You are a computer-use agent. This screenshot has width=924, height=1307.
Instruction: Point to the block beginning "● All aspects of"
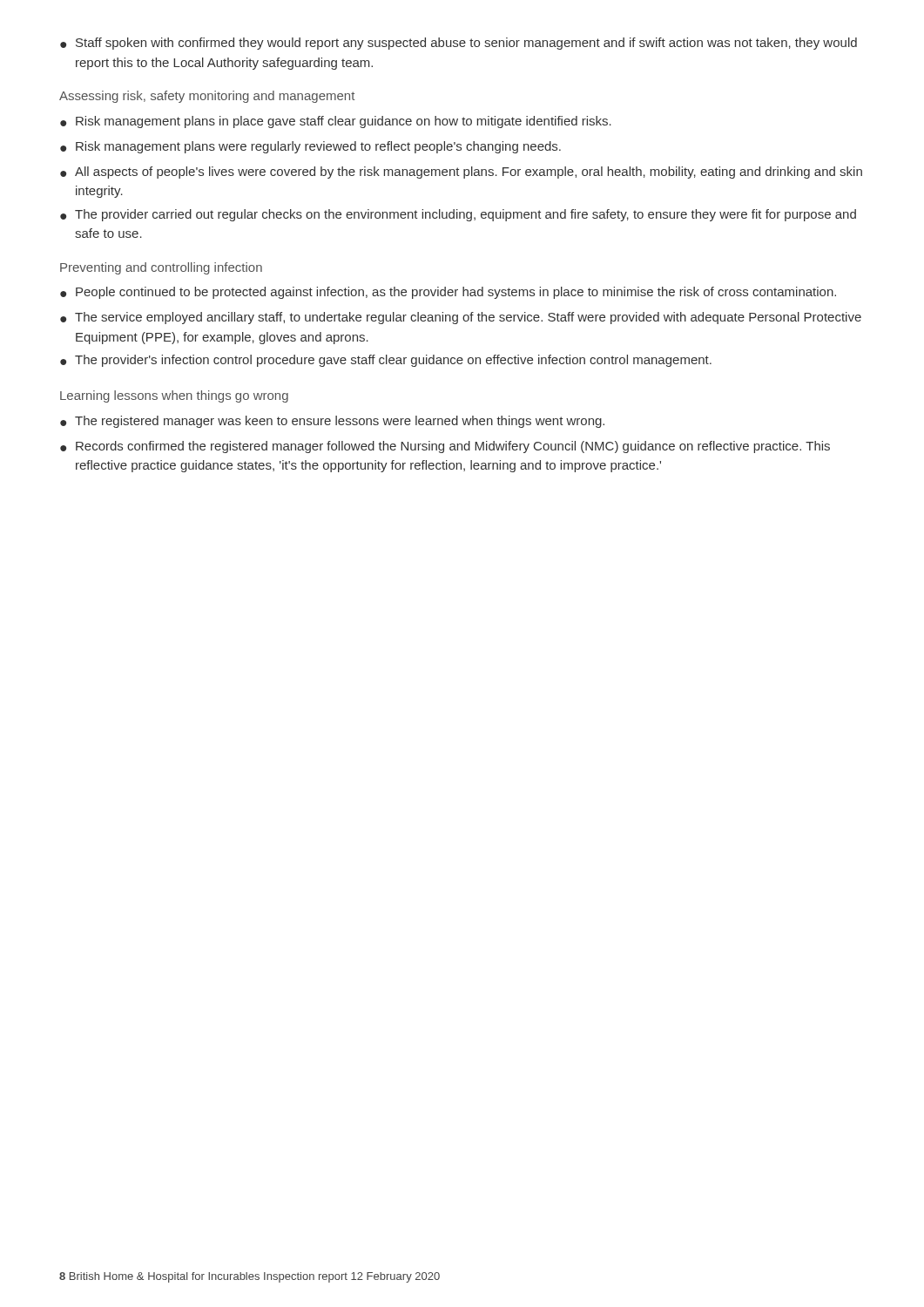coord(462,181)
